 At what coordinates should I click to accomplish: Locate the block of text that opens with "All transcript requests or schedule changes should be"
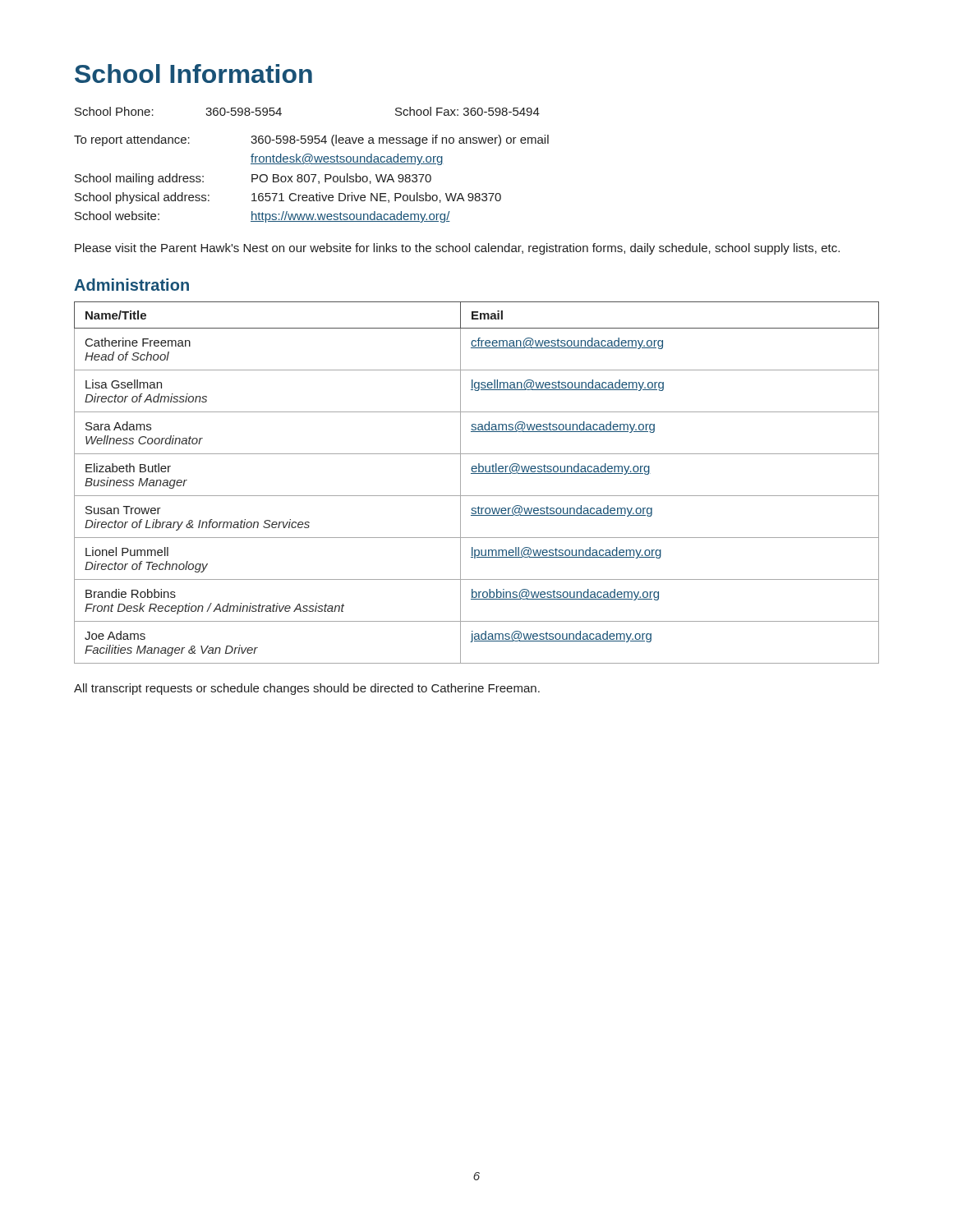(x=307, y=688)
